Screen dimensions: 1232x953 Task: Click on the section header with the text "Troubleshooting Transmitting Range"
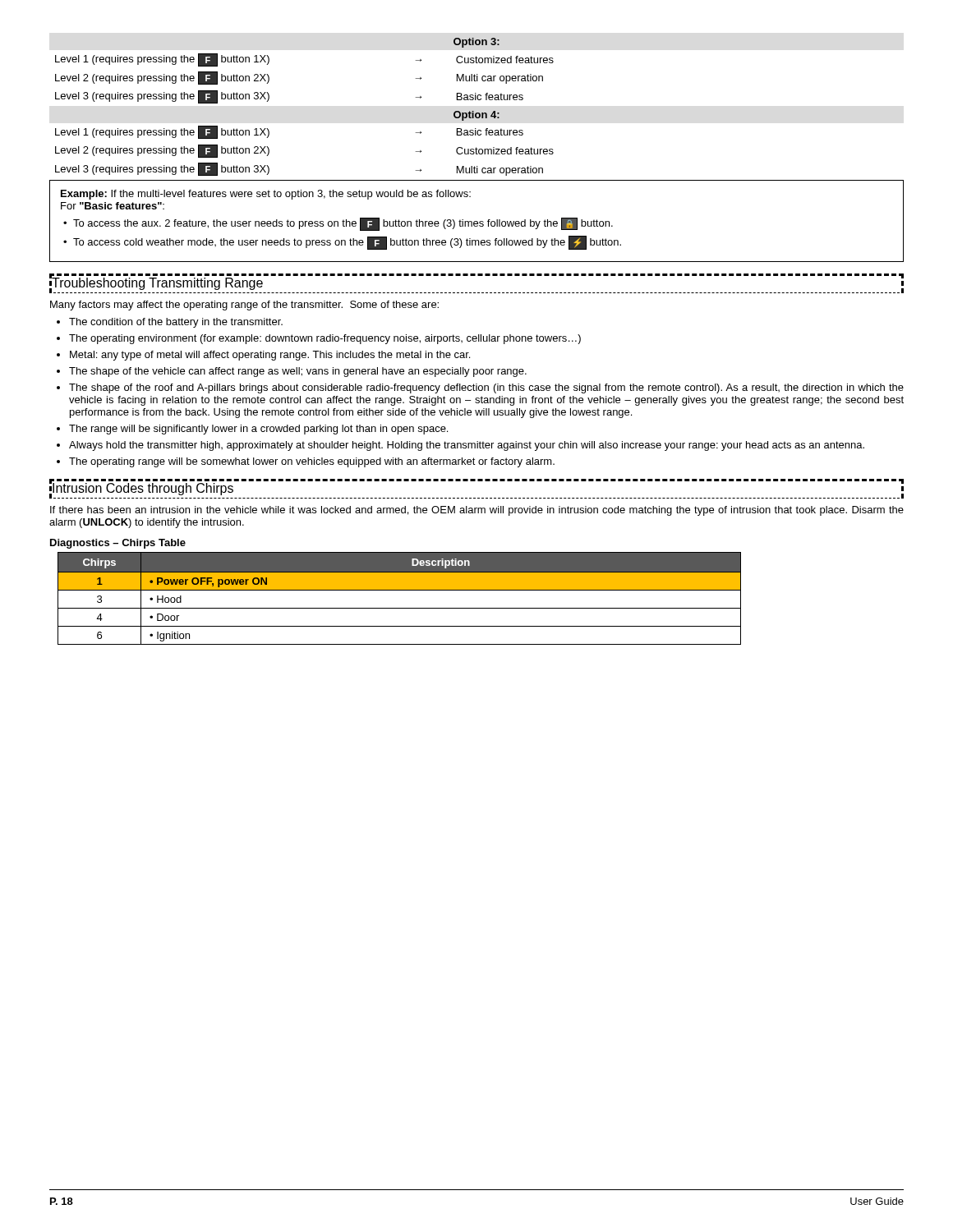(157, 283)
